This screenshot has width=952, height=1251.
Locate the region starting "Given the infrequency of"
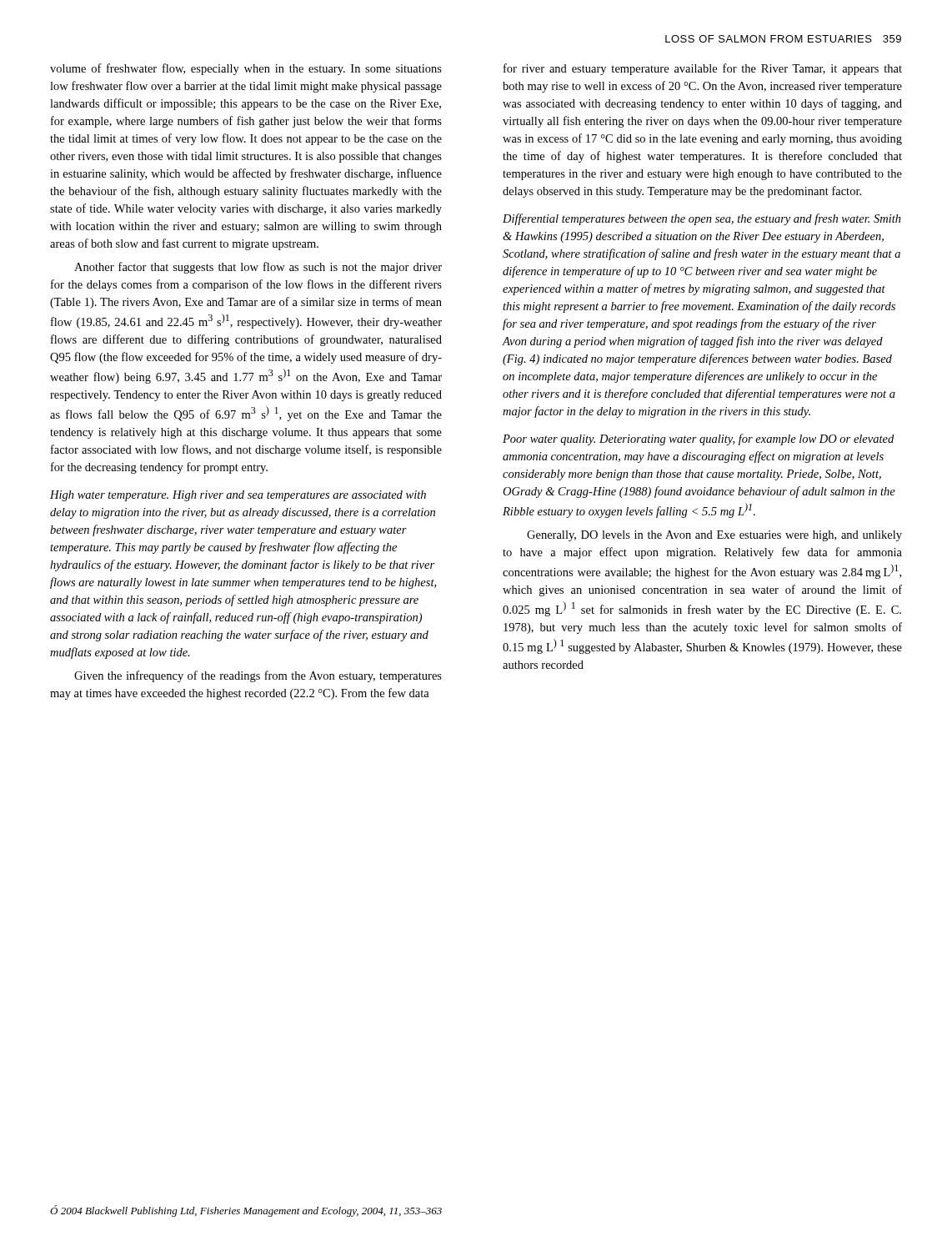pyautogui.click(x=246, y=685)
